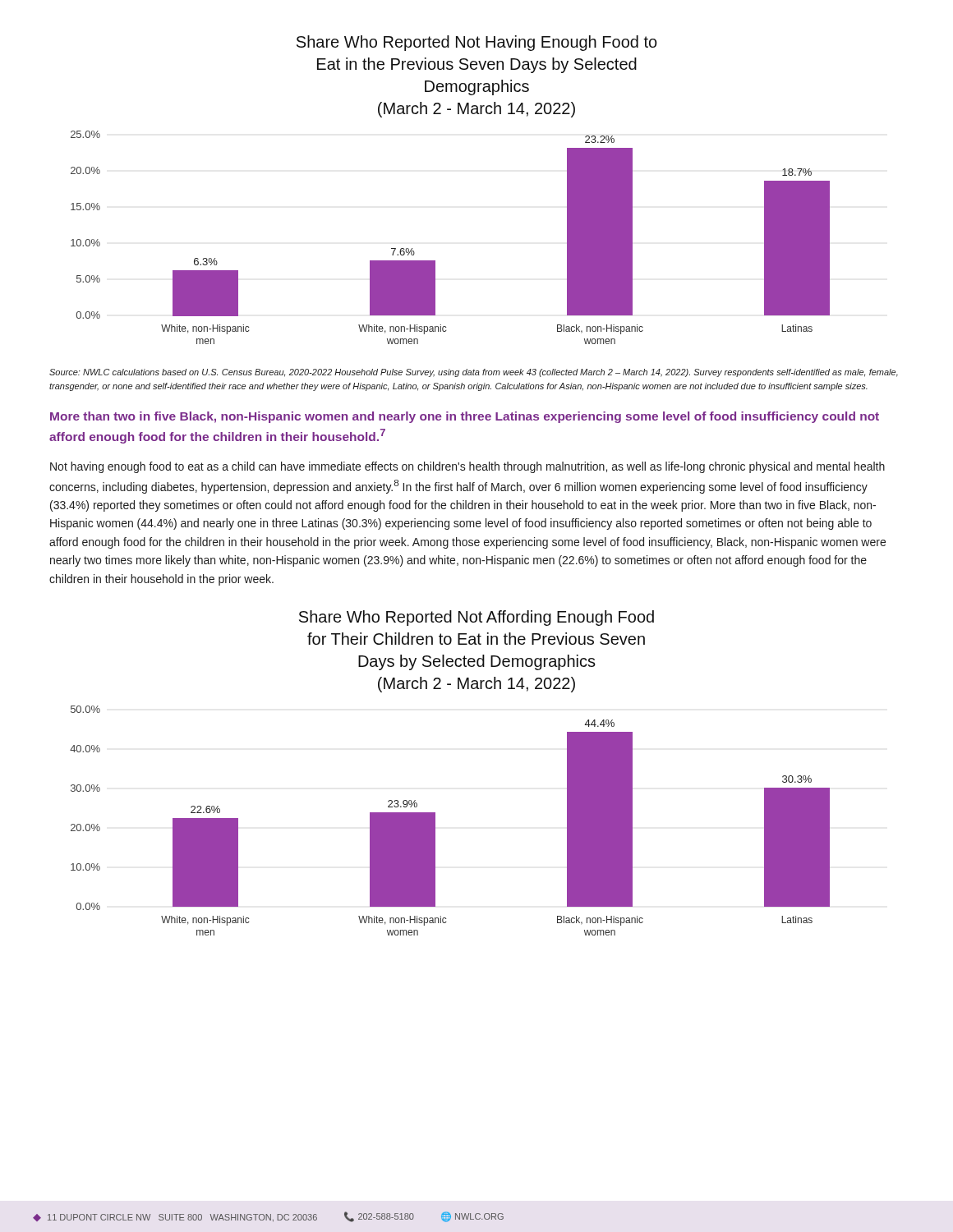This screenshot has width=953, height=1232.
Task: Click on the section header containing "More than two in five Black, non-Hispanic"
Action: (476, 427)
